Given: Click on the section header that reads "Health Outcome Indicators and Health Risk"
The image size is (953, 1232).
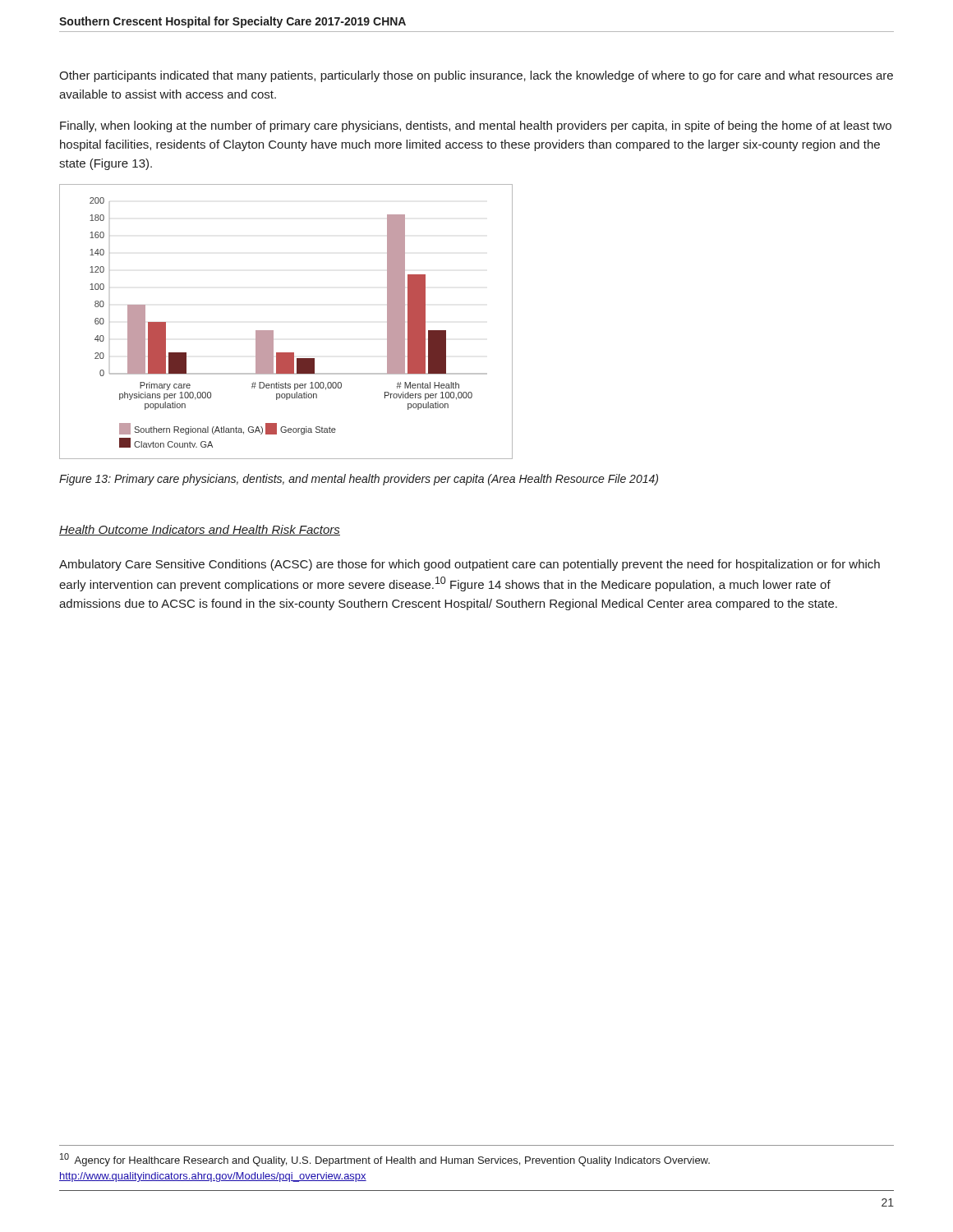Looking at the screenshot, I should tap(200, 529).
